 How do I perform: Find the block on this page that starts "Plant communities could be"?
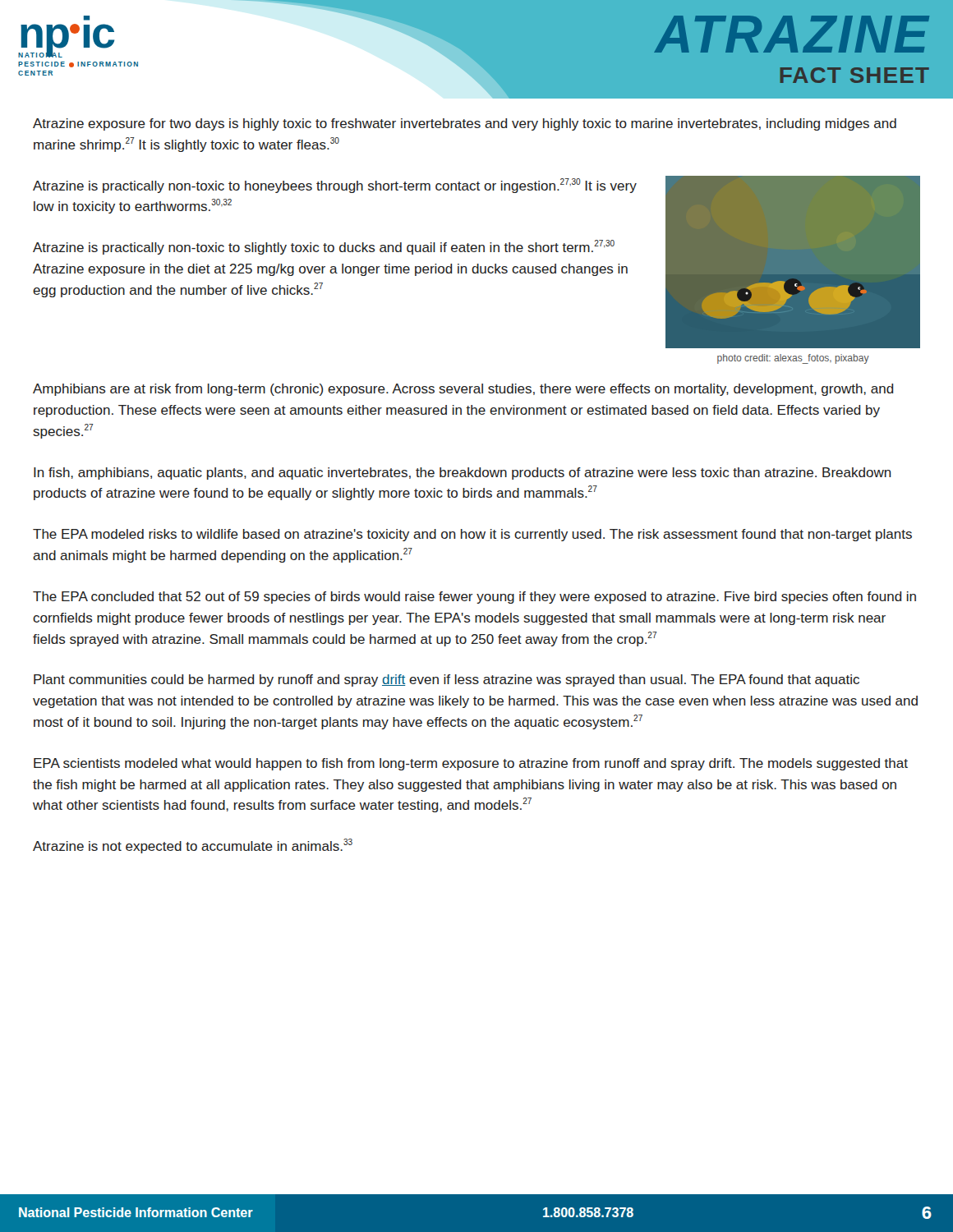click(x=476, y=701)
